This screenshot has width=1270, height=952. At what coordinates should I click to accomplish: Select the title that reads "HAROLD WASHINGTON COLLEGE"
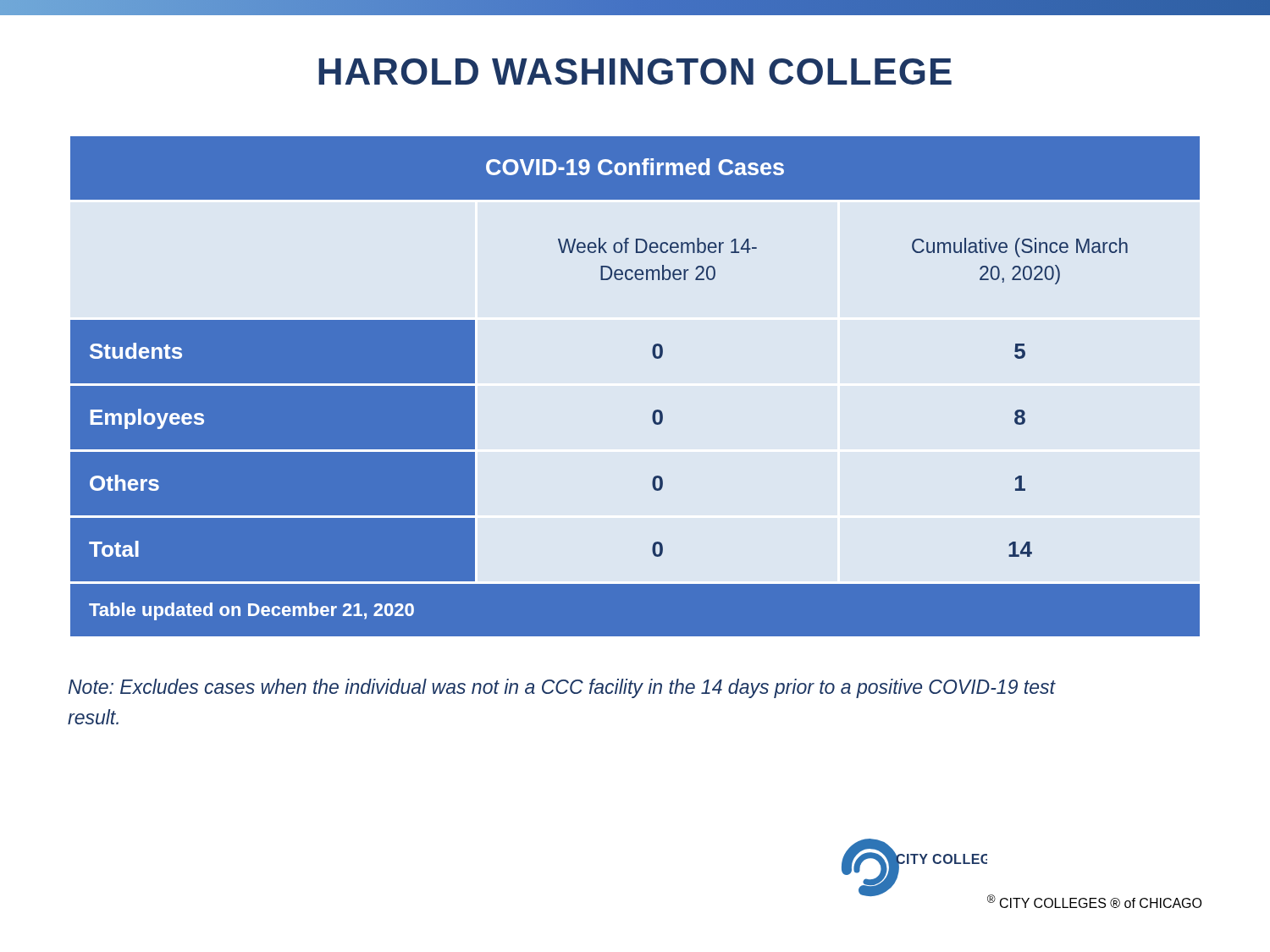click(x=635, y=72)
